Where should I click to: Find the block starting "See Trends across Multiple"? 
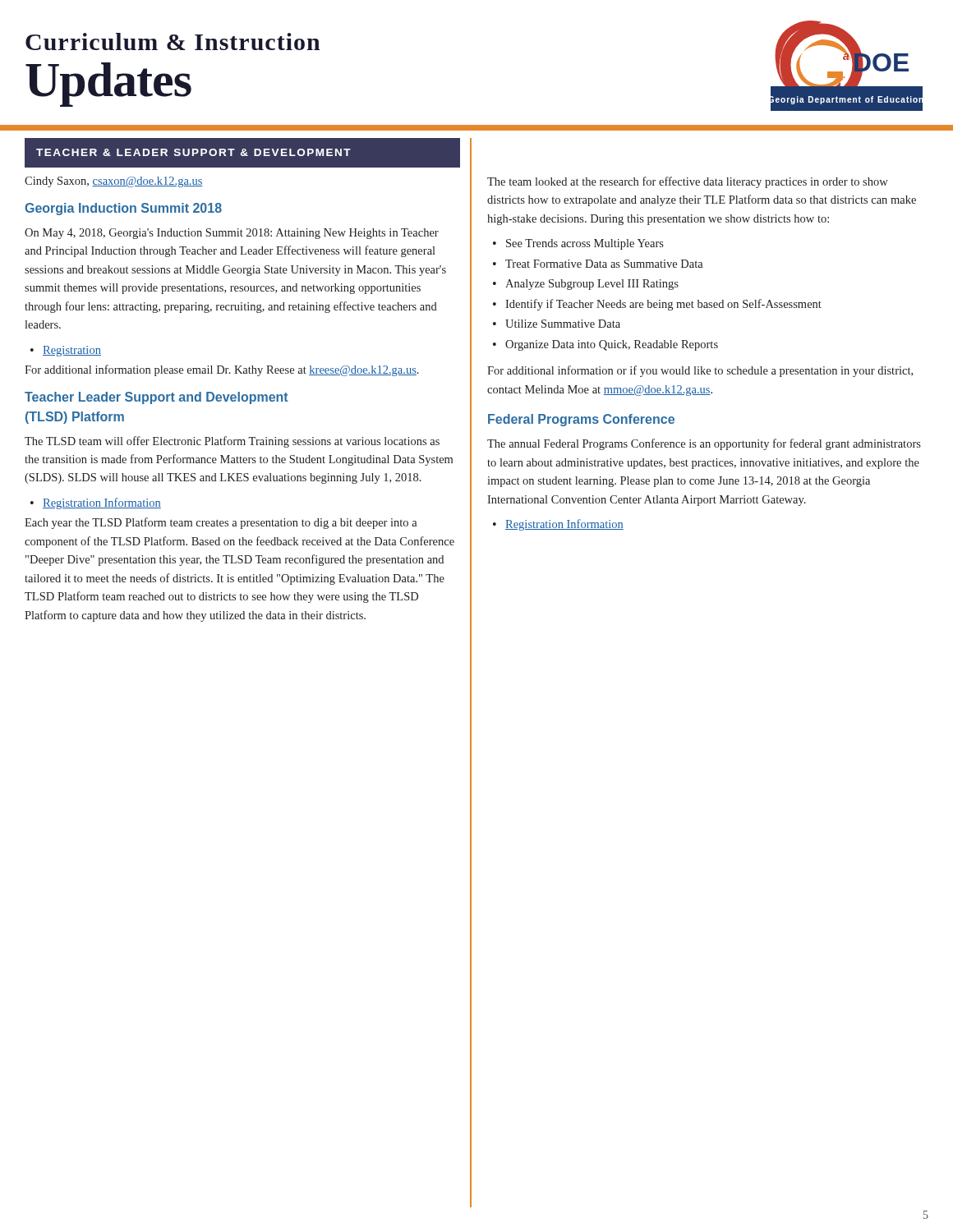[585, 243]
